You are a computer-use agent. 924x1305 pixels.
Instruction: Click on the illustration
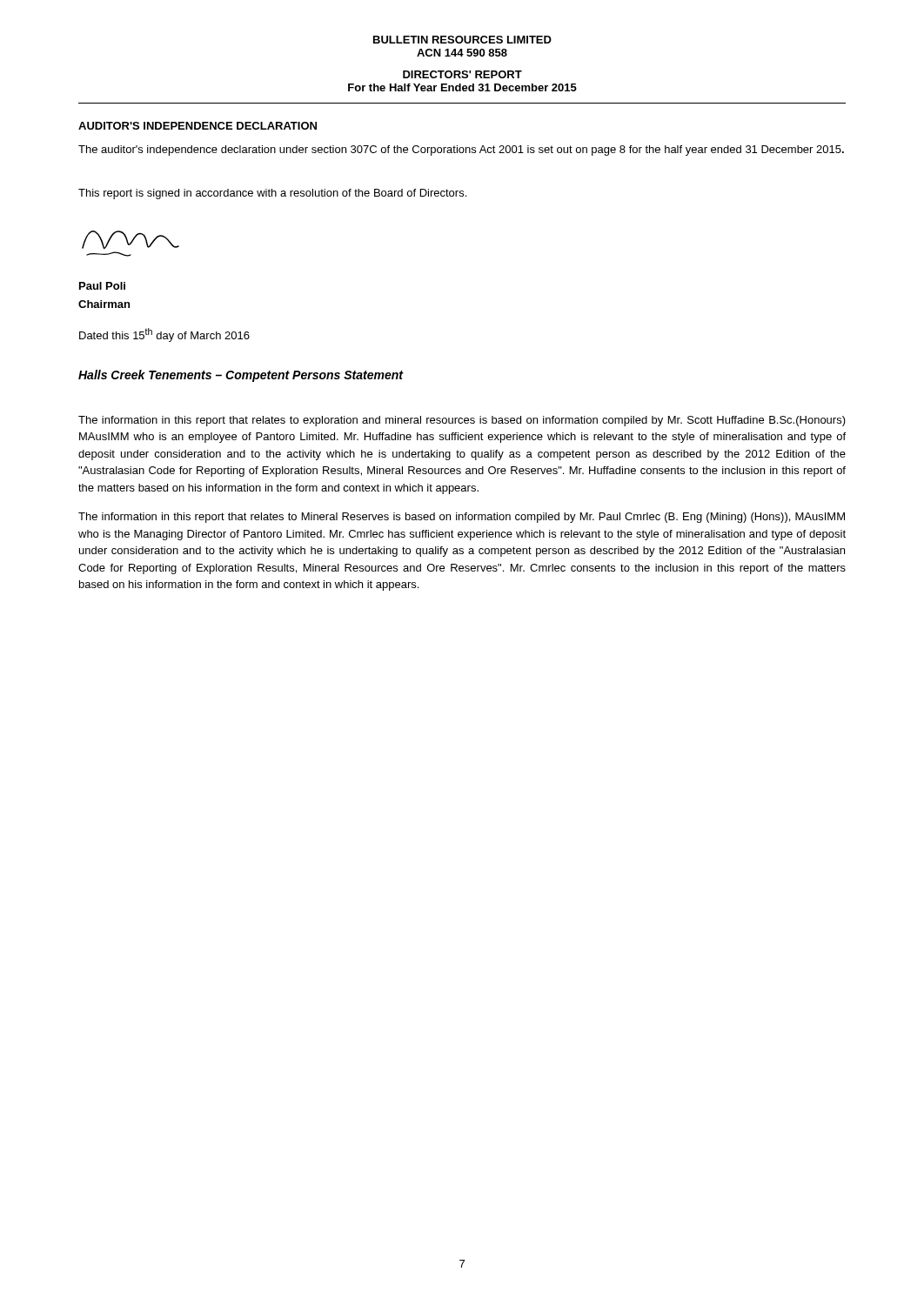pyautogui.click(x=462, y=243)
